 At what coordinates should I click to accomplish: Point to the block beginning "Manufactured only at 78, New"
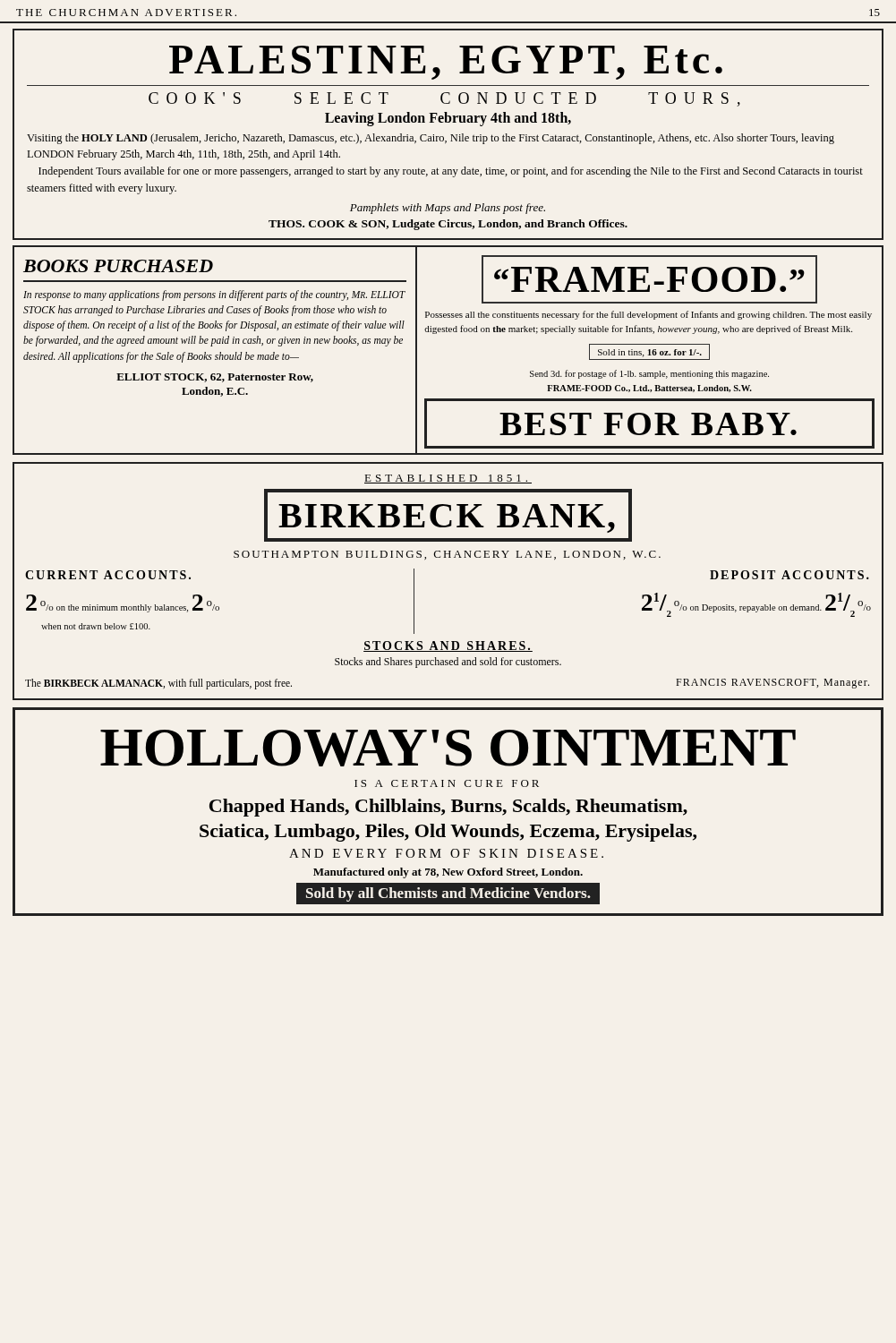(448, 872)
